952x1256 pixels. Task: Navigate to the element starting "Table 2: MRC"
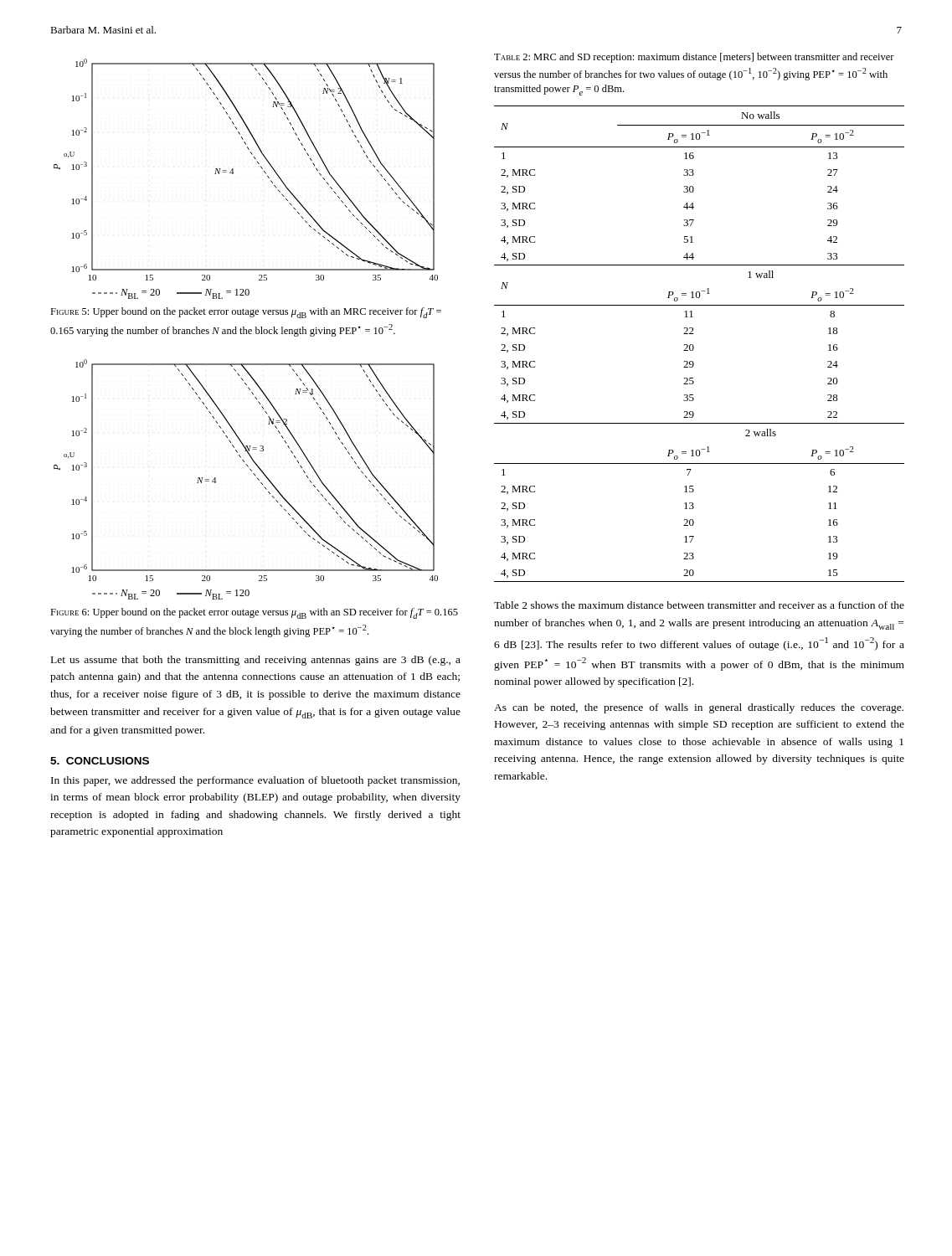pos(694,74)
